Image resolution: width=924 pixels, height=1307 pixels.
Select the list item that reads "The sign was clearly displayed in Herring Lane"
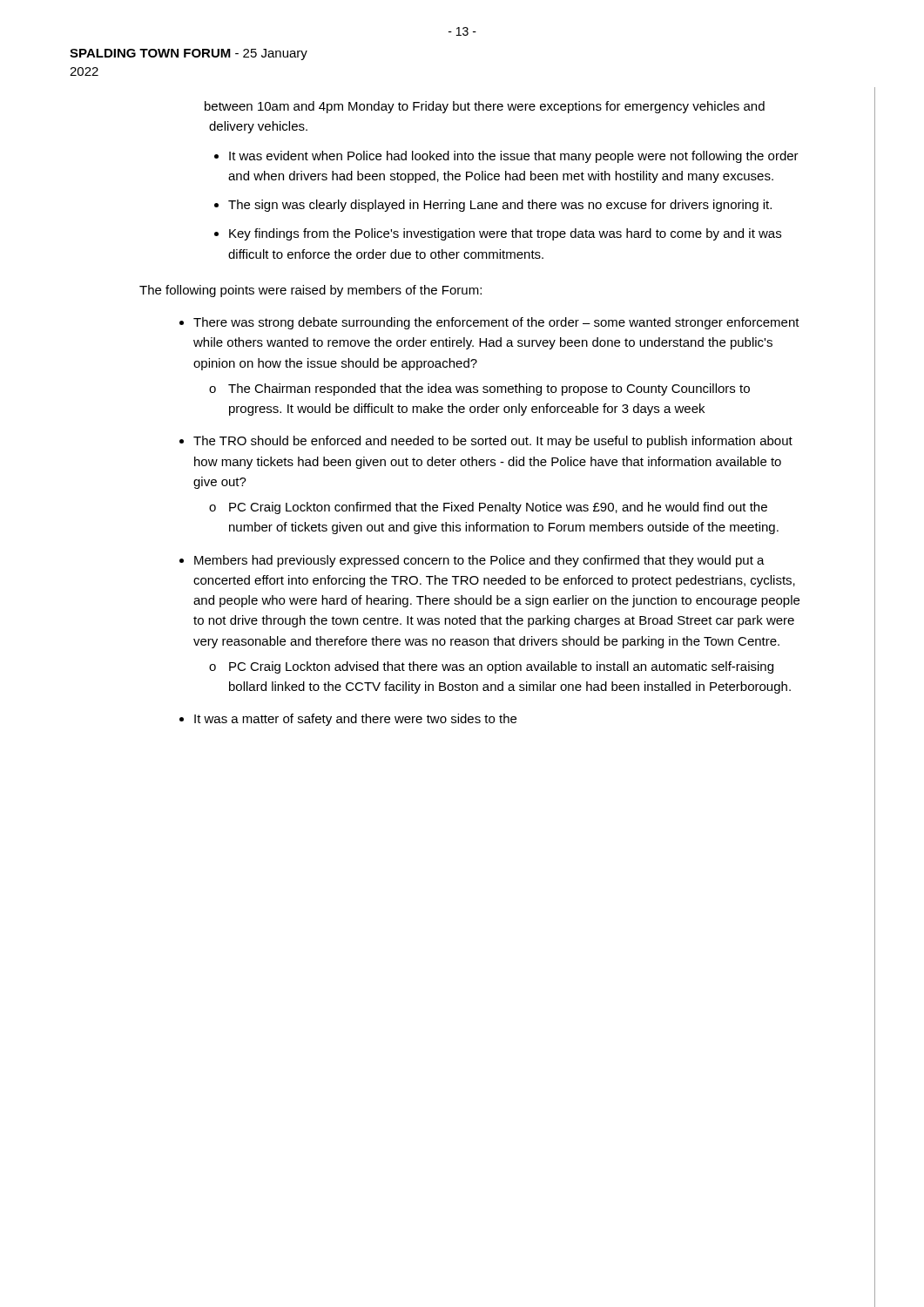point(500,204)
